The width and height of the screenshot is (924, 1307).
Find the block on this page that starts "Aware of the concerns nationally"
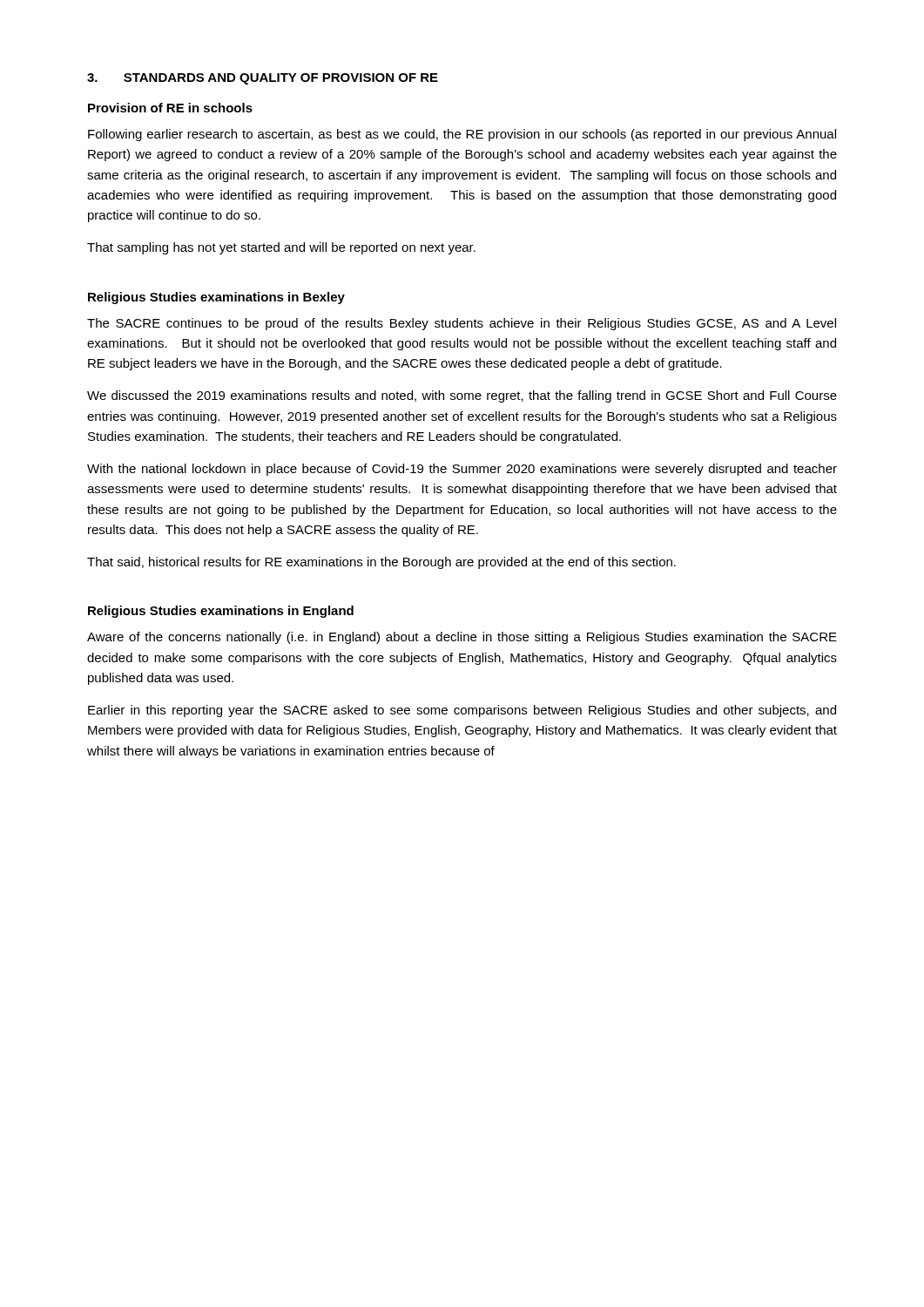[462, 657]
